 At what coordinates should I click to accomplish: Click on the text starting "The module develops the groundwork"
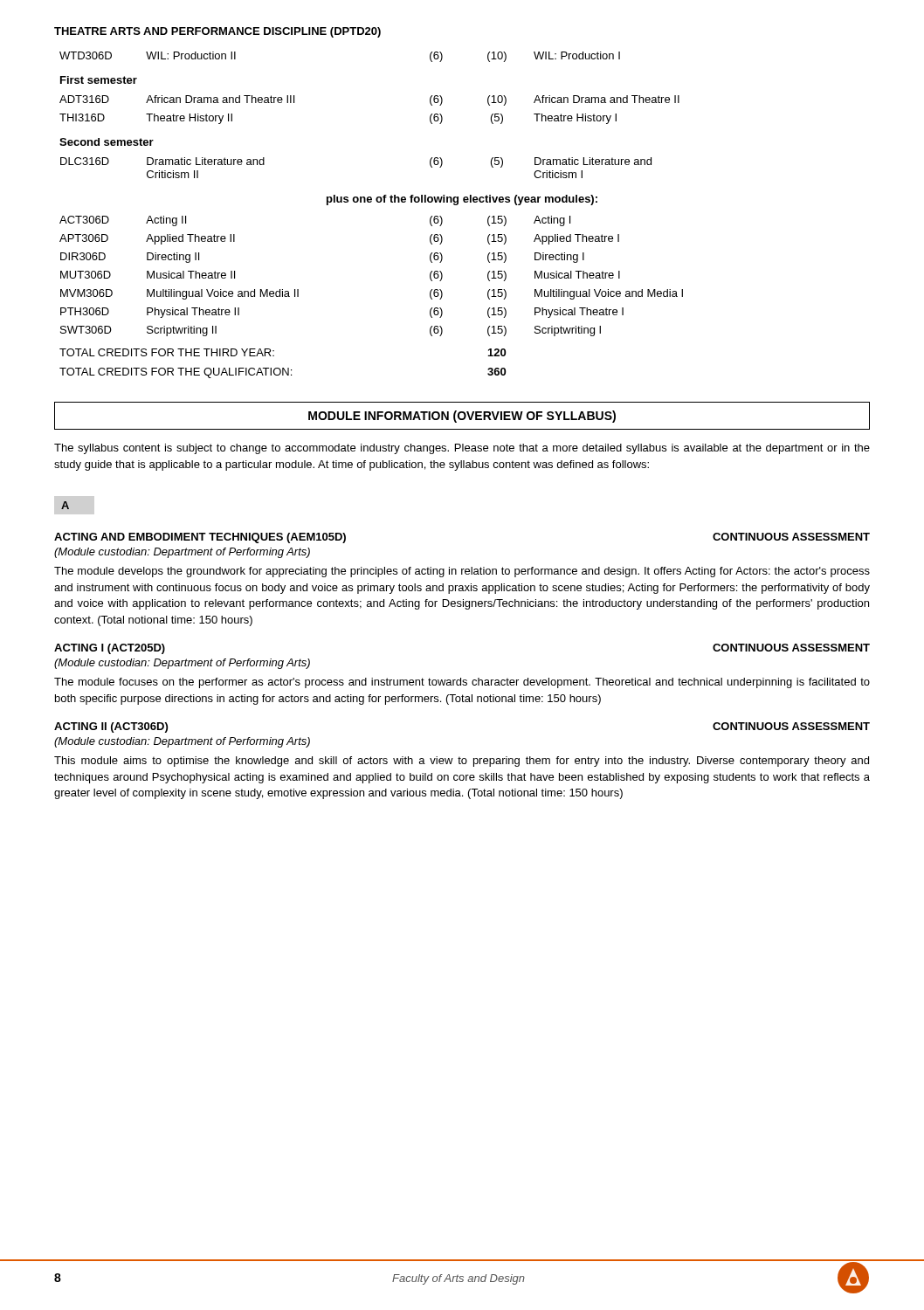(x=462, y=595)
